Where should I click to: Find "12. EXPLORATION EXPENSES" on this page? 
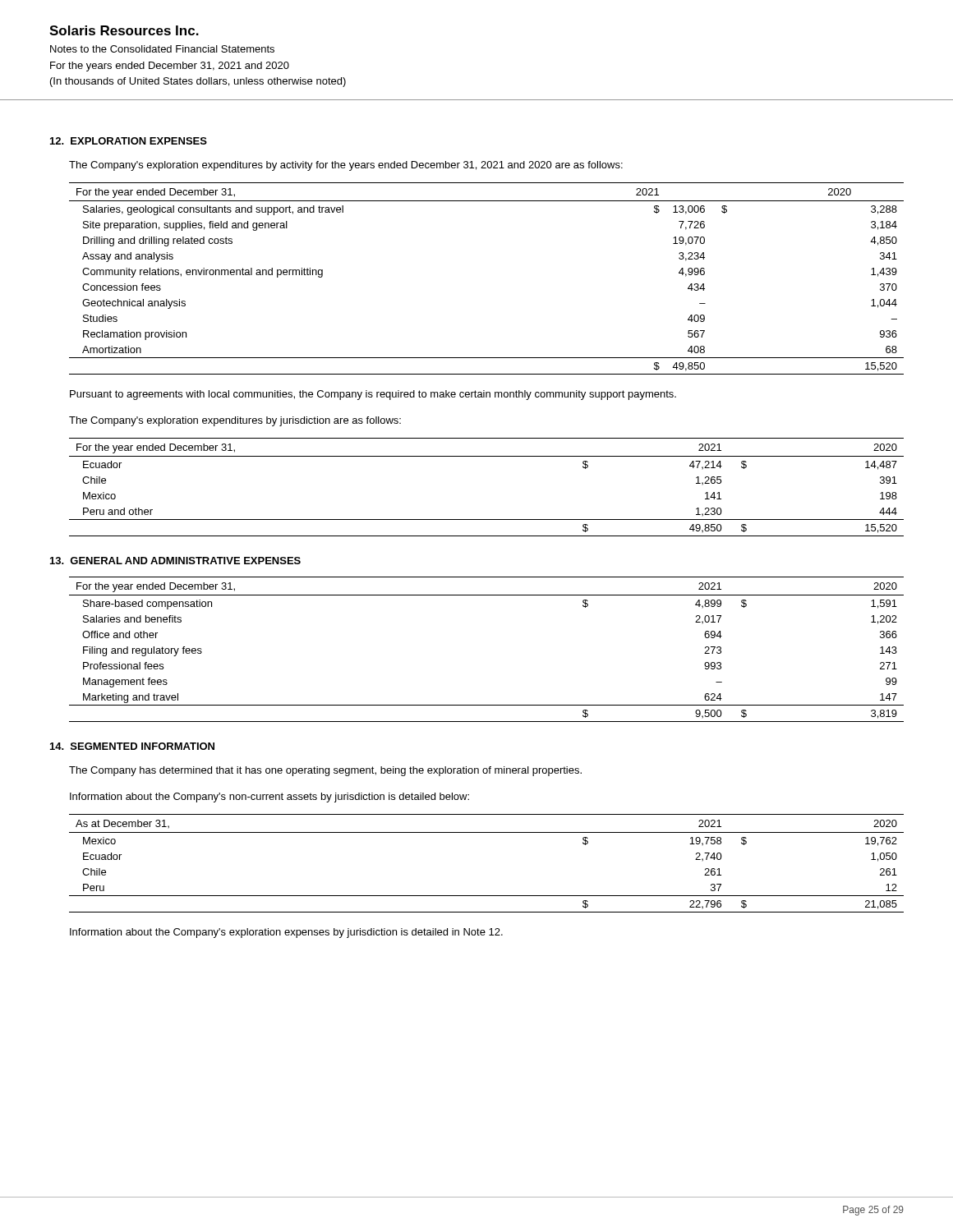point(128,140)
